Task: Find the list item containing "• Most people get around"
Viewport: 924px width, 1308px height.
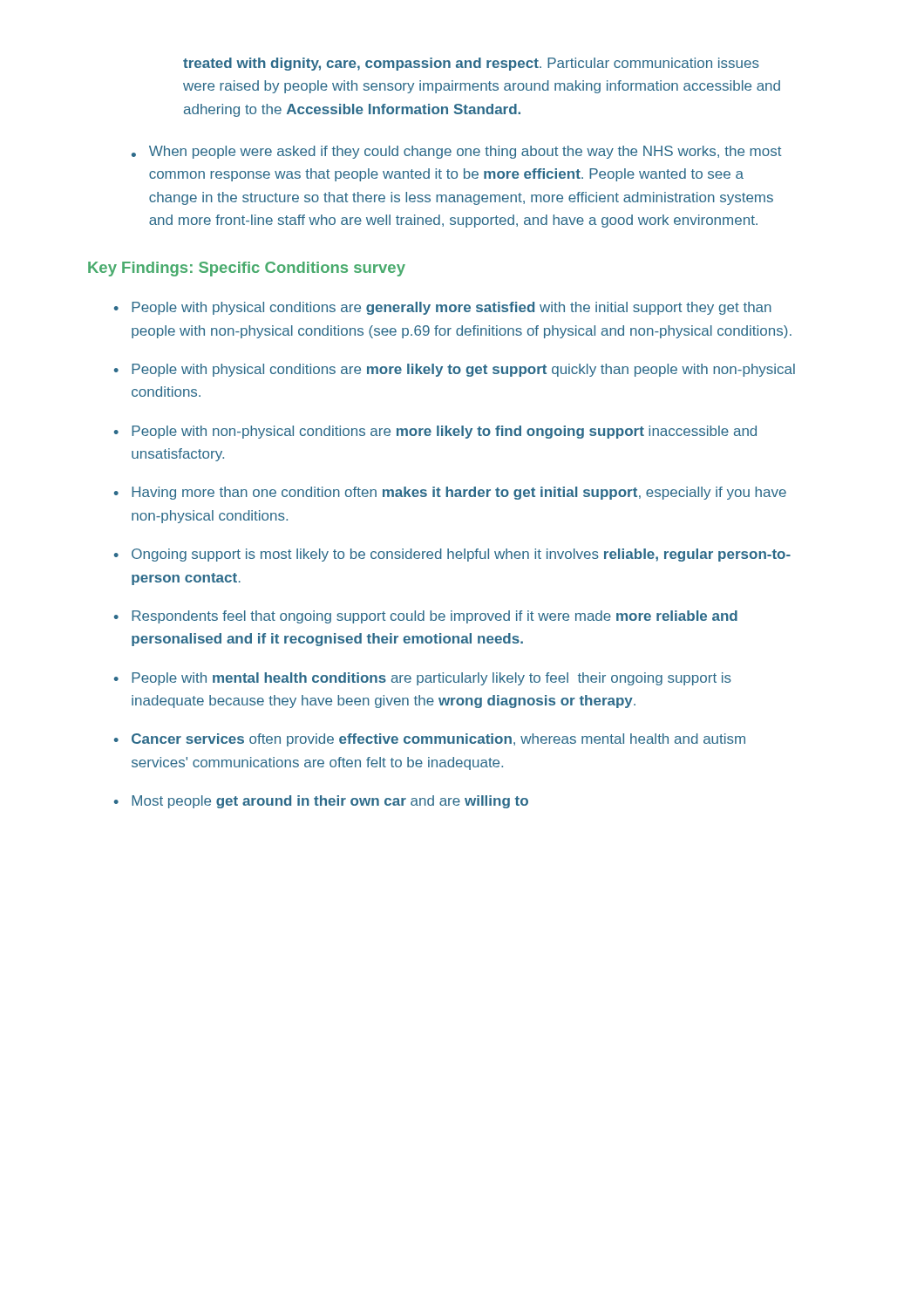Action: tap(458, 803)
